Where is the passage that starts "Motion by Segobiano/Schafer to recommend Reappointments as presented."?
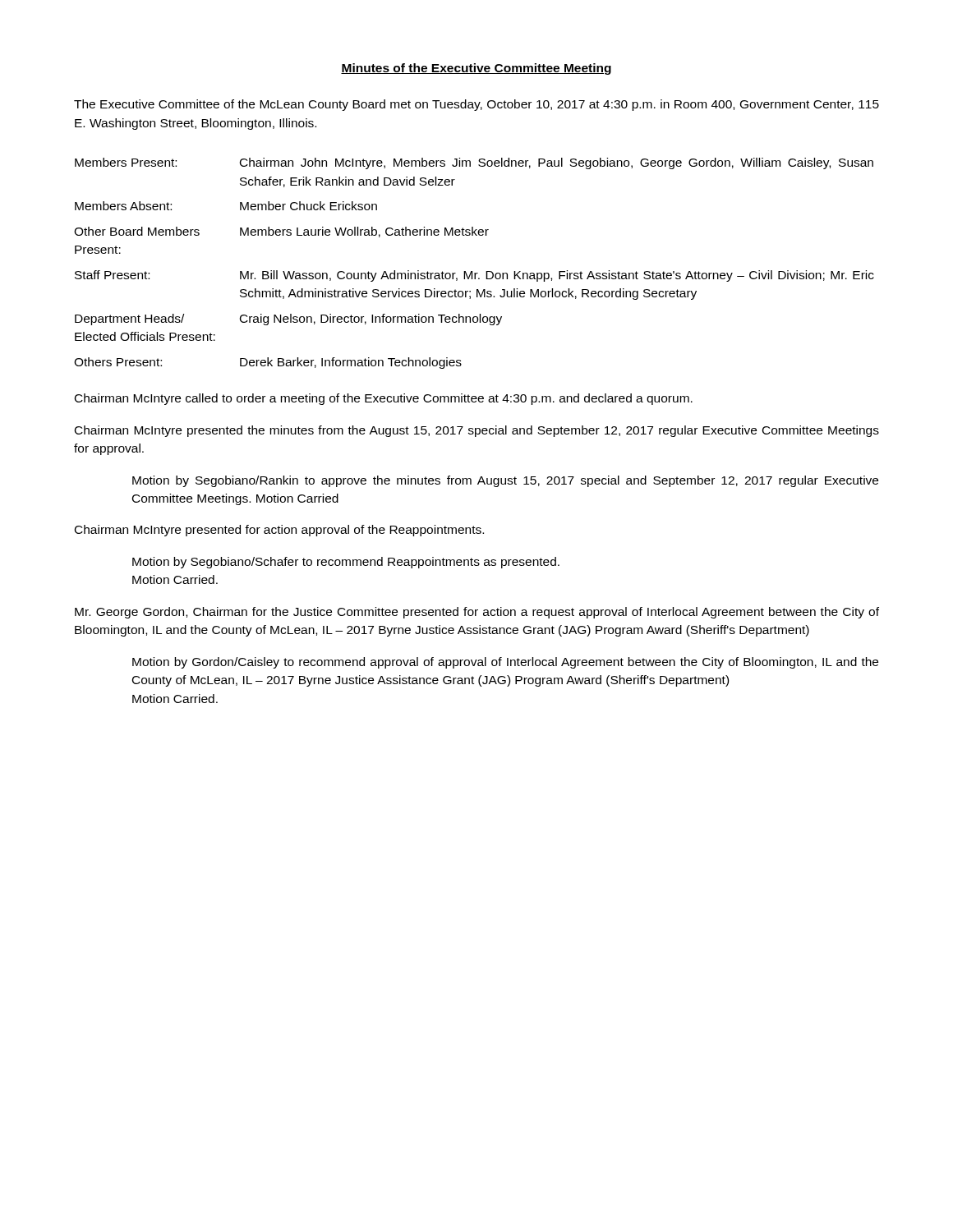Image resolution: width=953 pixels, height=1232 pixels. pos(346,570)
